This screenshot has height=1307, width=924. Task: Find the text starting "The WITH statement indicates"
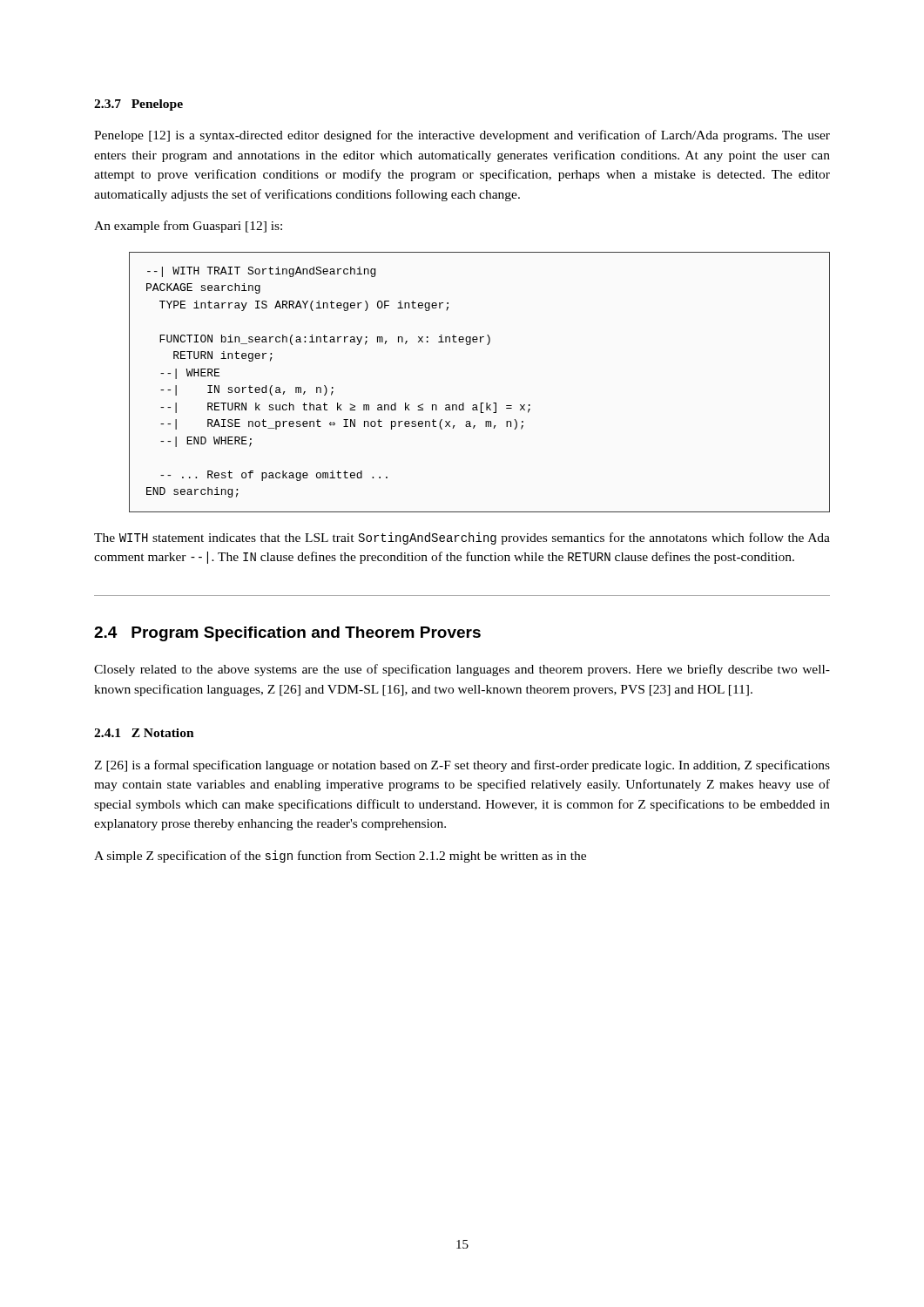tap(462, 547)
